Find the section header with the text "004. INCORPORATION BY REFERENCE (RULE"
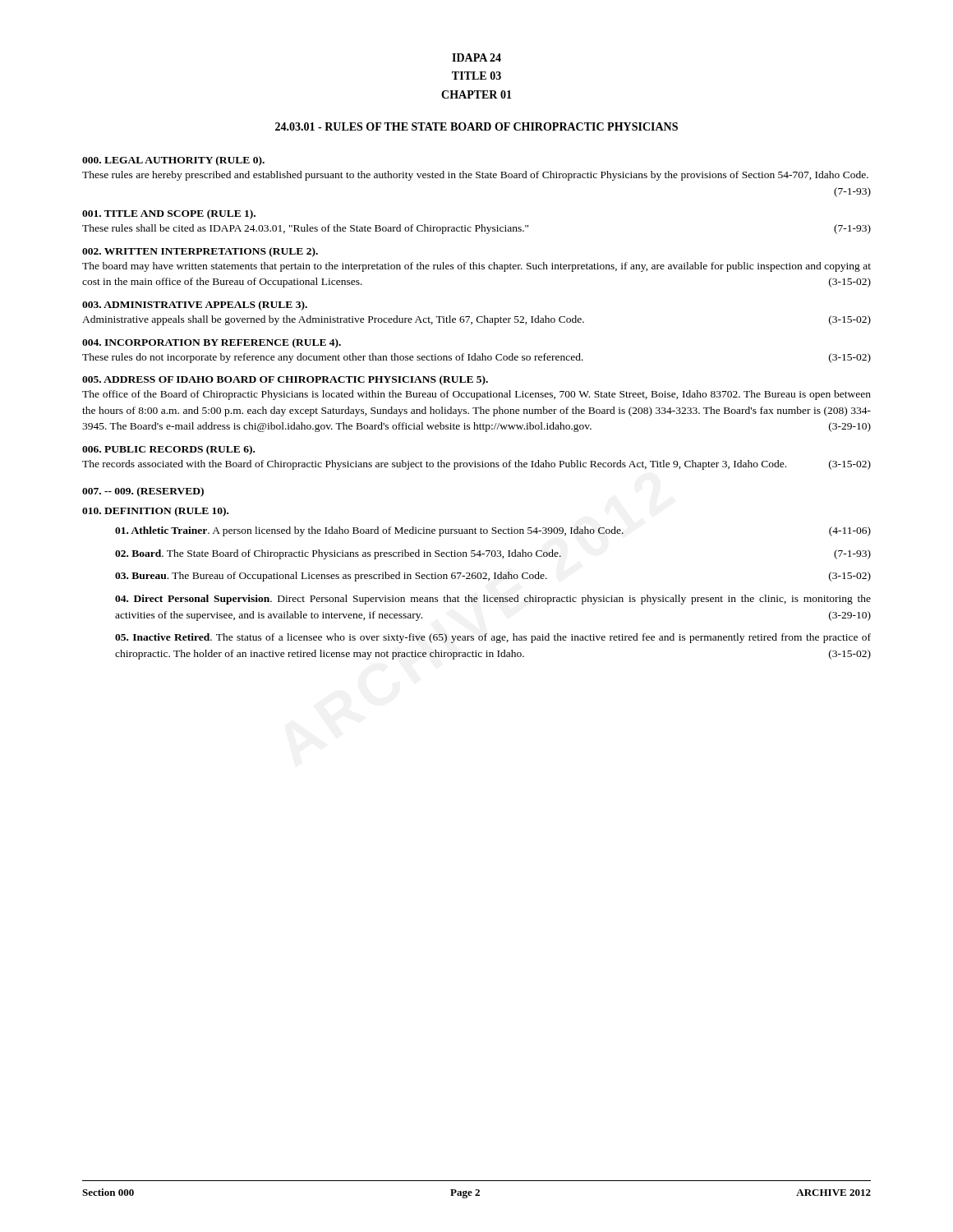The width and height of the screenshot is (953, 1232). point(212,342)
